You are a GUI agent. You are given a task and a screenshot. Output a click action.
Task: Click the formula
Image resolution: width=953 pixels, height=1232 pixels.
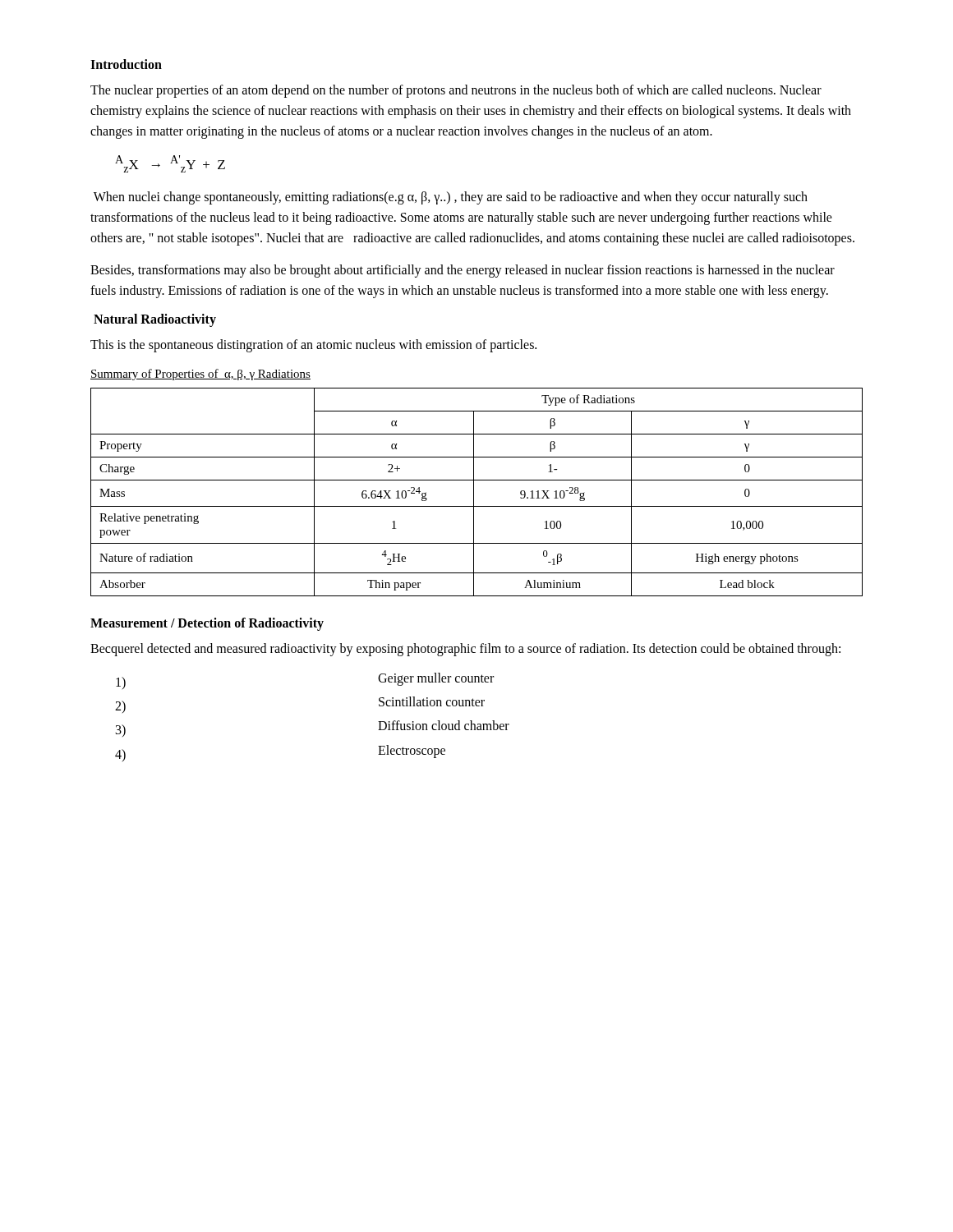(x=170, y=164)
